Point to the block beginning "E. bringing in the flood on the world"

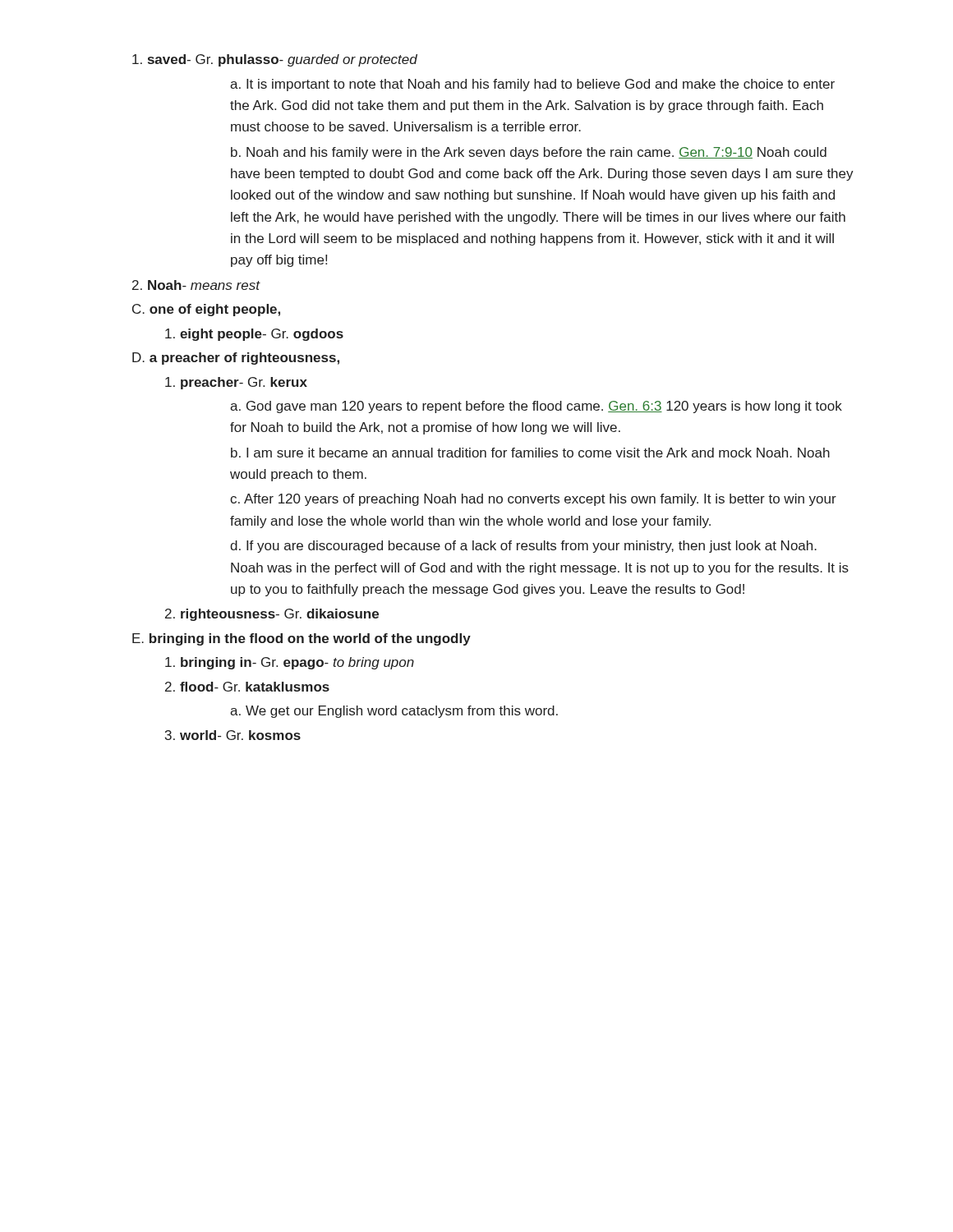[301, 638]
